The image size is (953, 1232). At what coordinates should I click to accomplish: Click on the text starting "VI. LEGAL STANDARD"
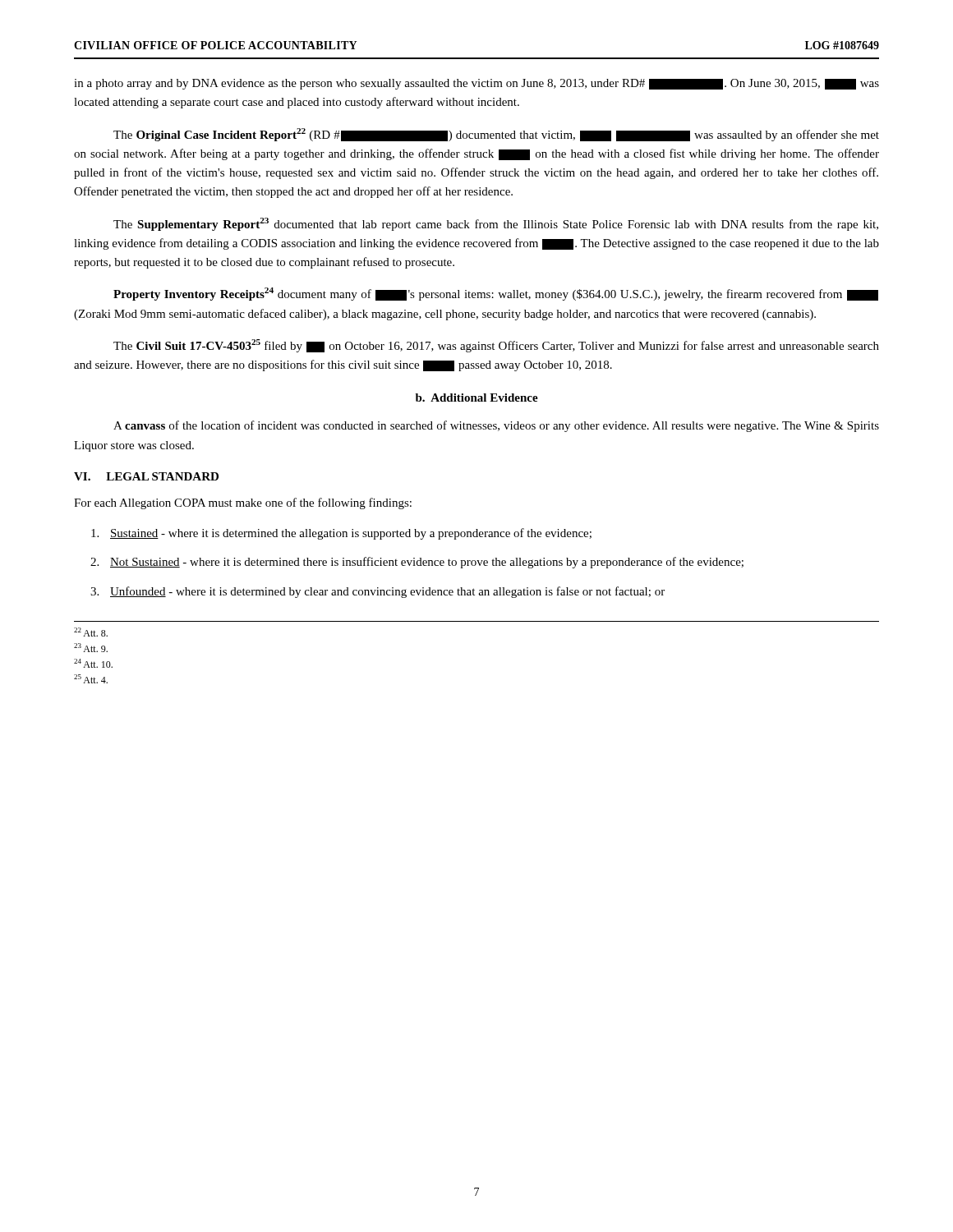[x=147, y=476]
